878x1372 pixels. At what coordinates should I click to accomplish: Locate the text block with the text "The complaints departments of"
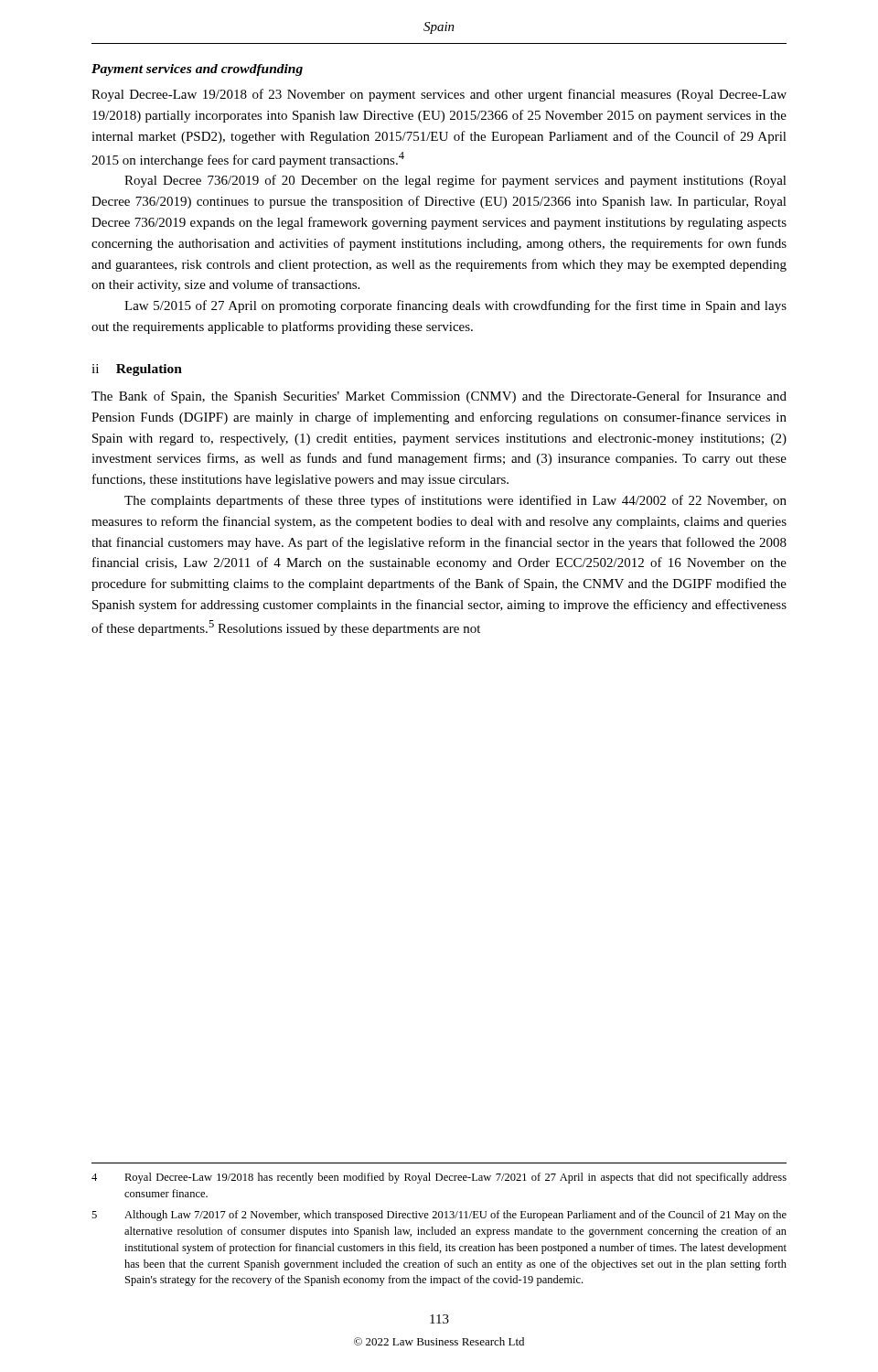pos(439,565)
